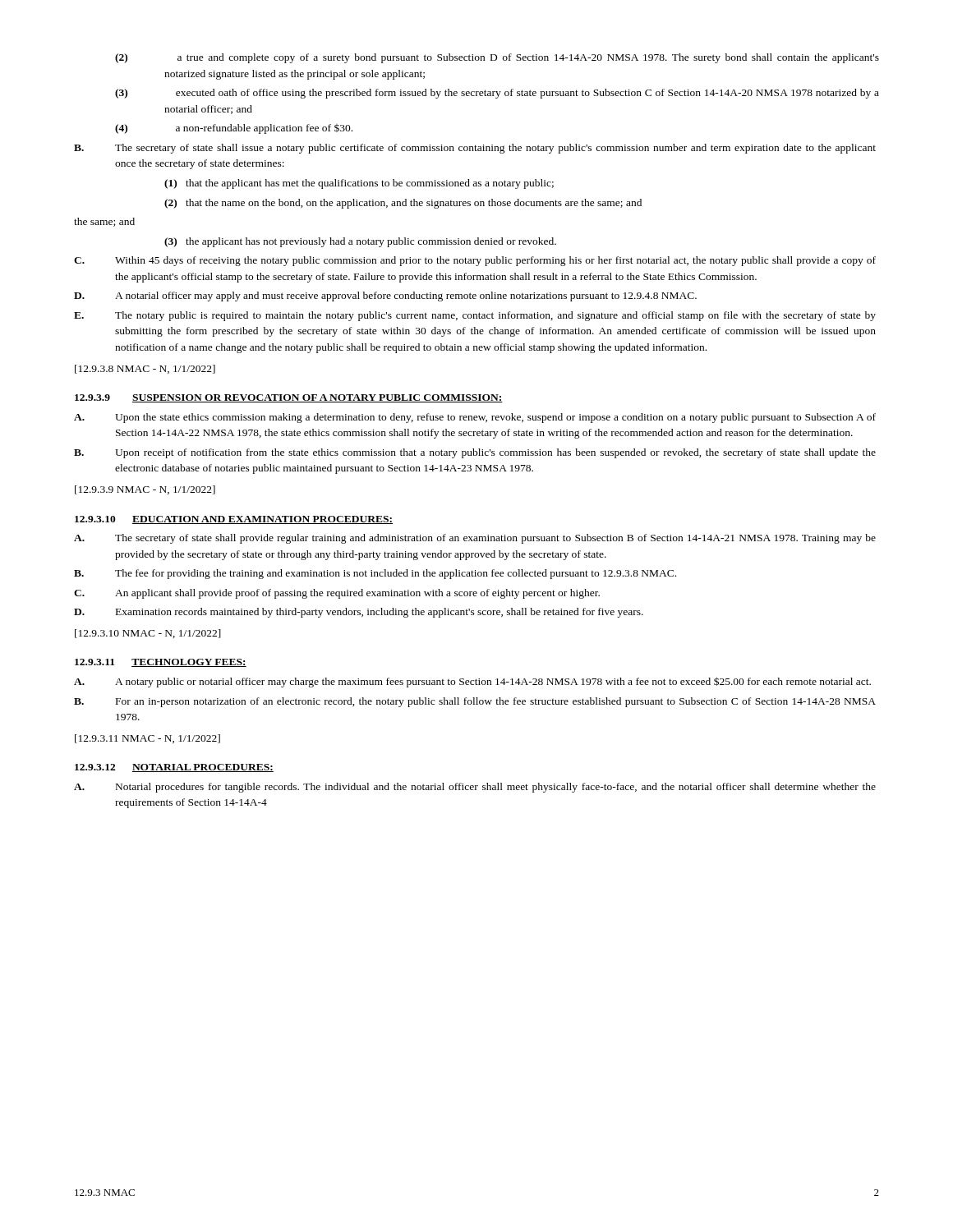Find the text block that reads "A.Upon the state ethics commission making a"
The width and height of the screenshot is (953, 1232).
coord(476,425)
